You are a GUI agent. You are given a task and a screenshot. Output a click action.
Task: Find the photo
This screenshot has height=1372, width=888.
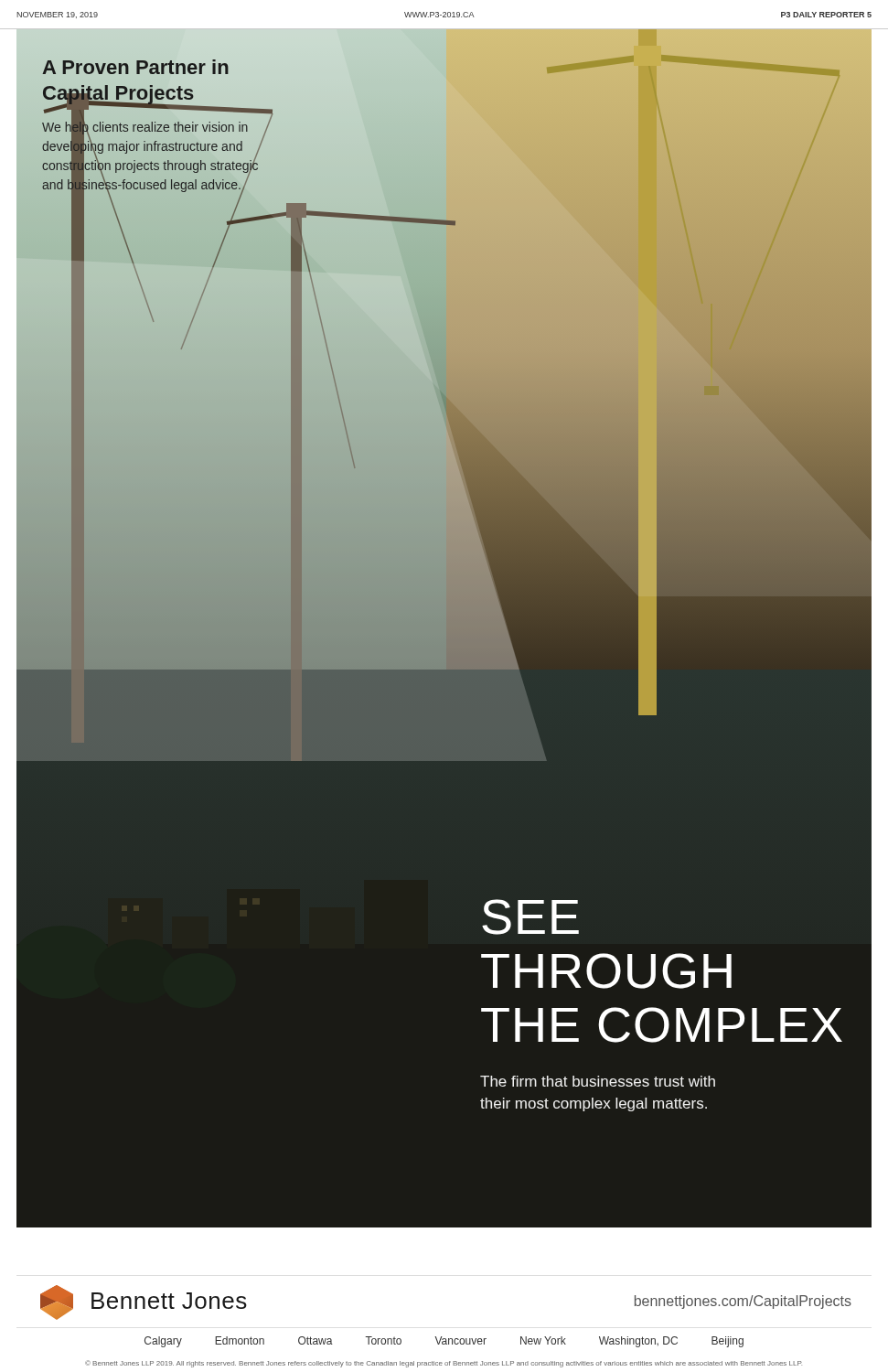444,664
